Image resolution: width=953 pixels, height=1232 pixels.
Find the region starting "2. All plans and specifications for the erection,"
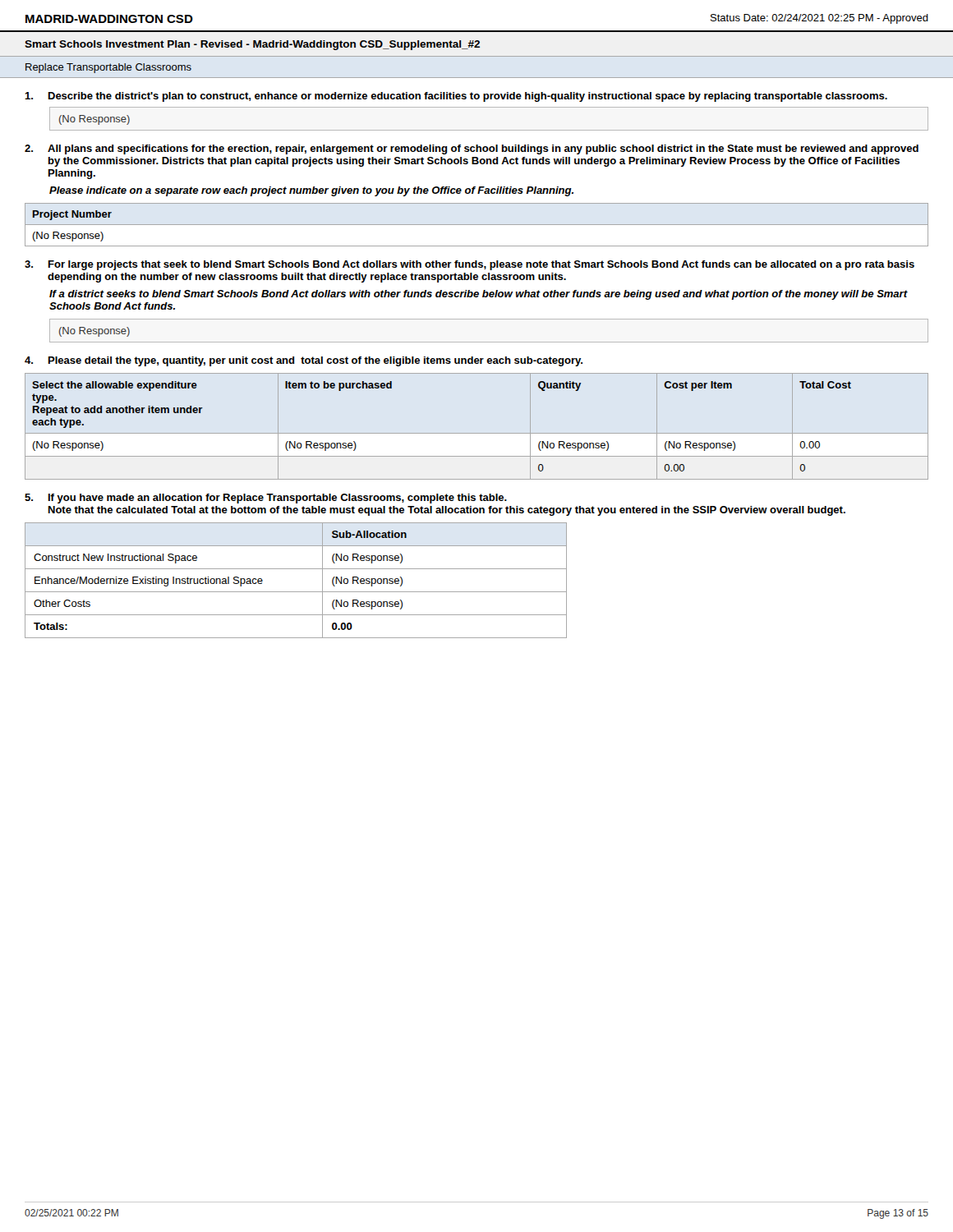click(476, 161)
